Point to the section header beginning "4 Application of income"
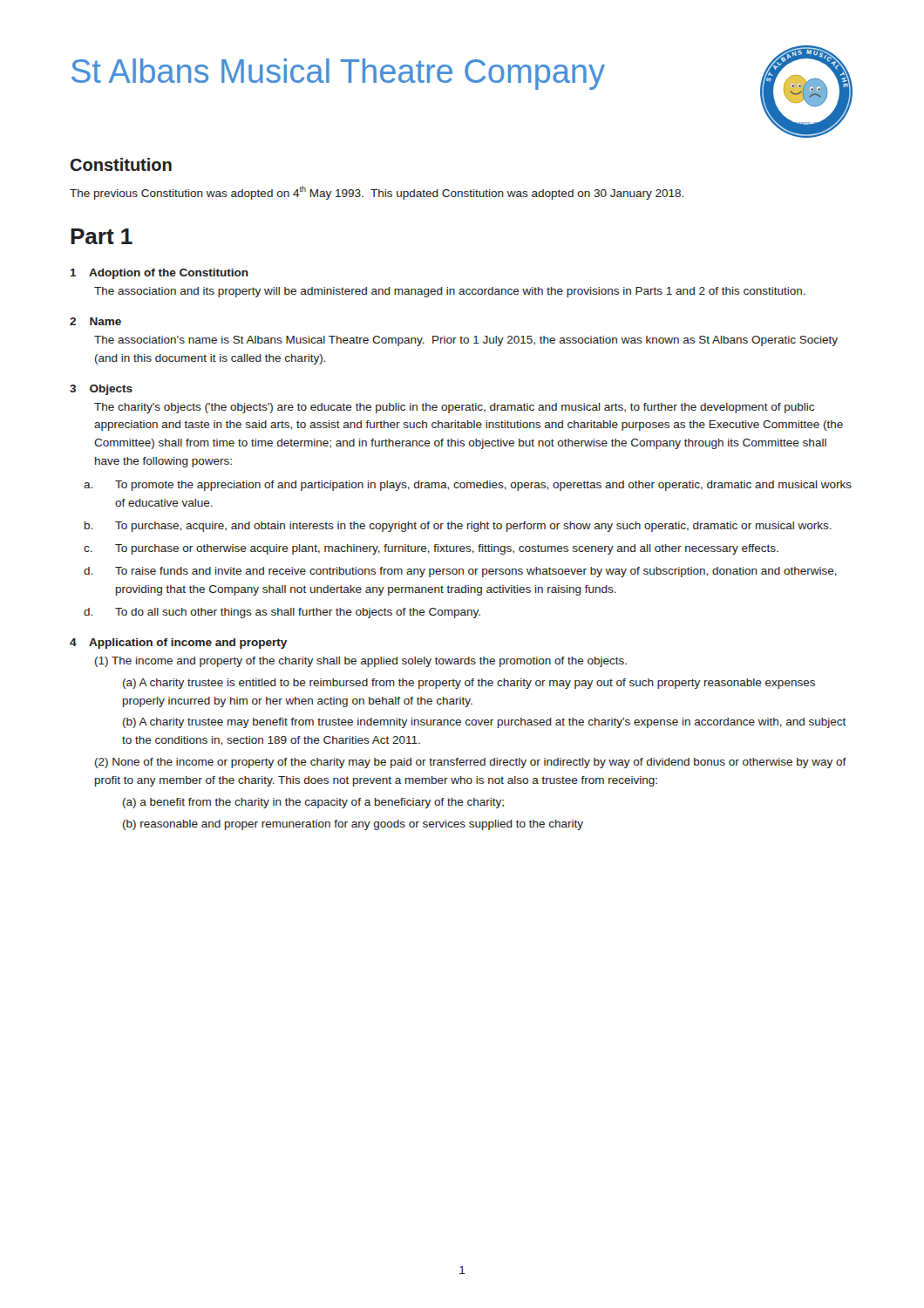924x1308 pixels. 178,642
